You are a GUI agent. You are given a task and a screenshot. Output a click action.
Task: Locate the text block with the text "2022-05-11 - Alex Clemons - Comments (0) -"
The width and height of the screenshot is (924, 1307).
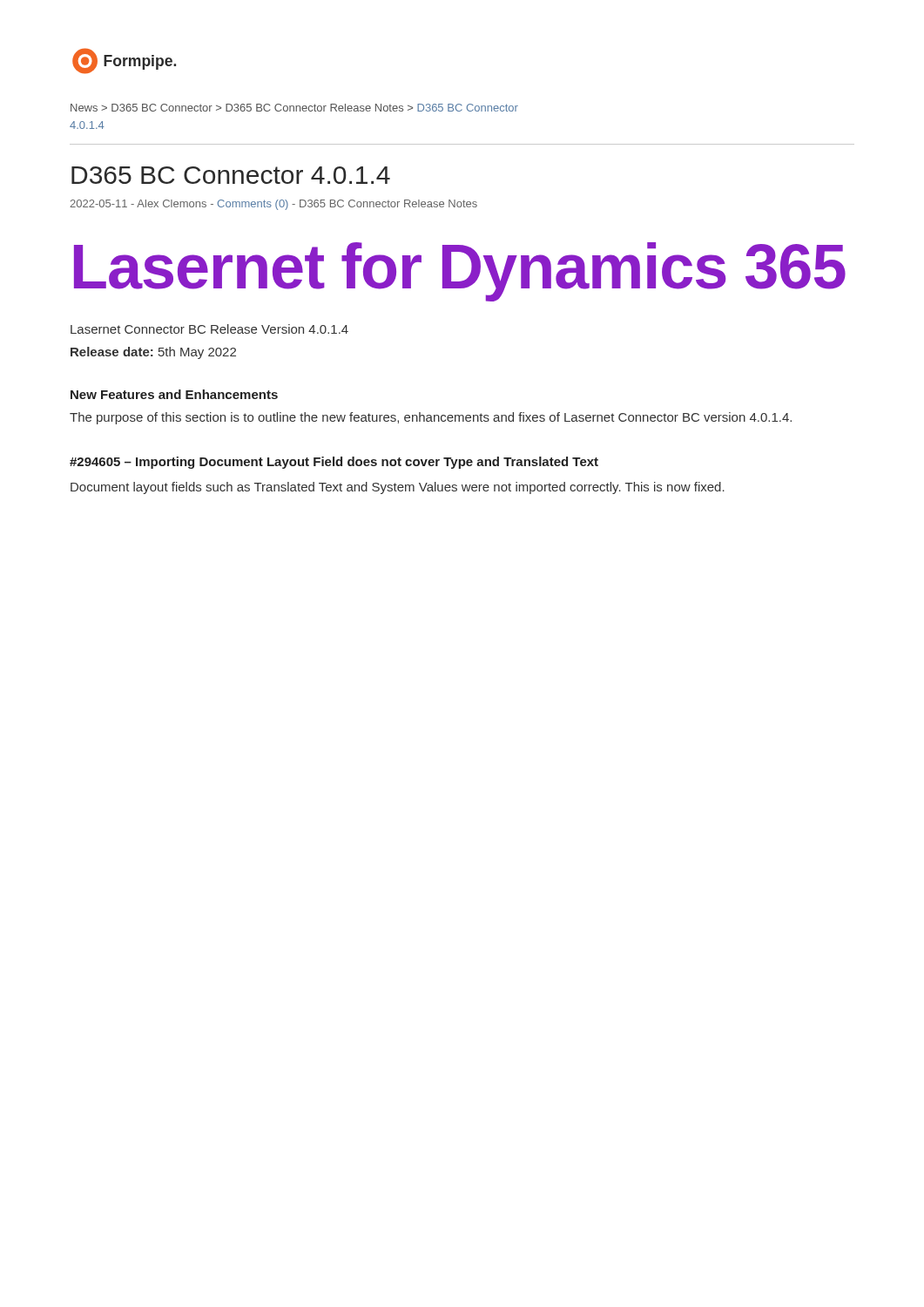click(x=274, y=203)
